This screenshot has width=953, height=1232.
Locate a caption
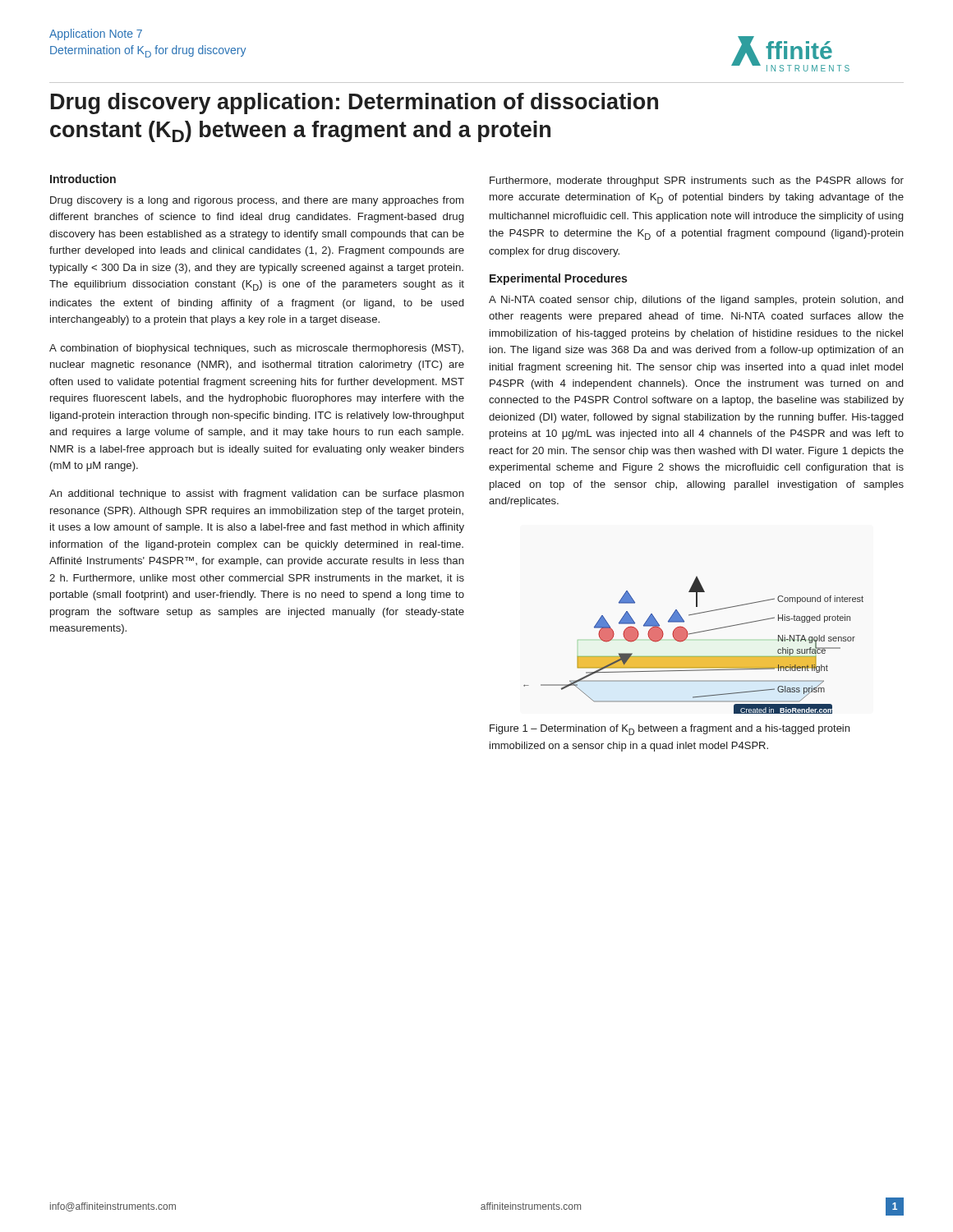(670, 737)
